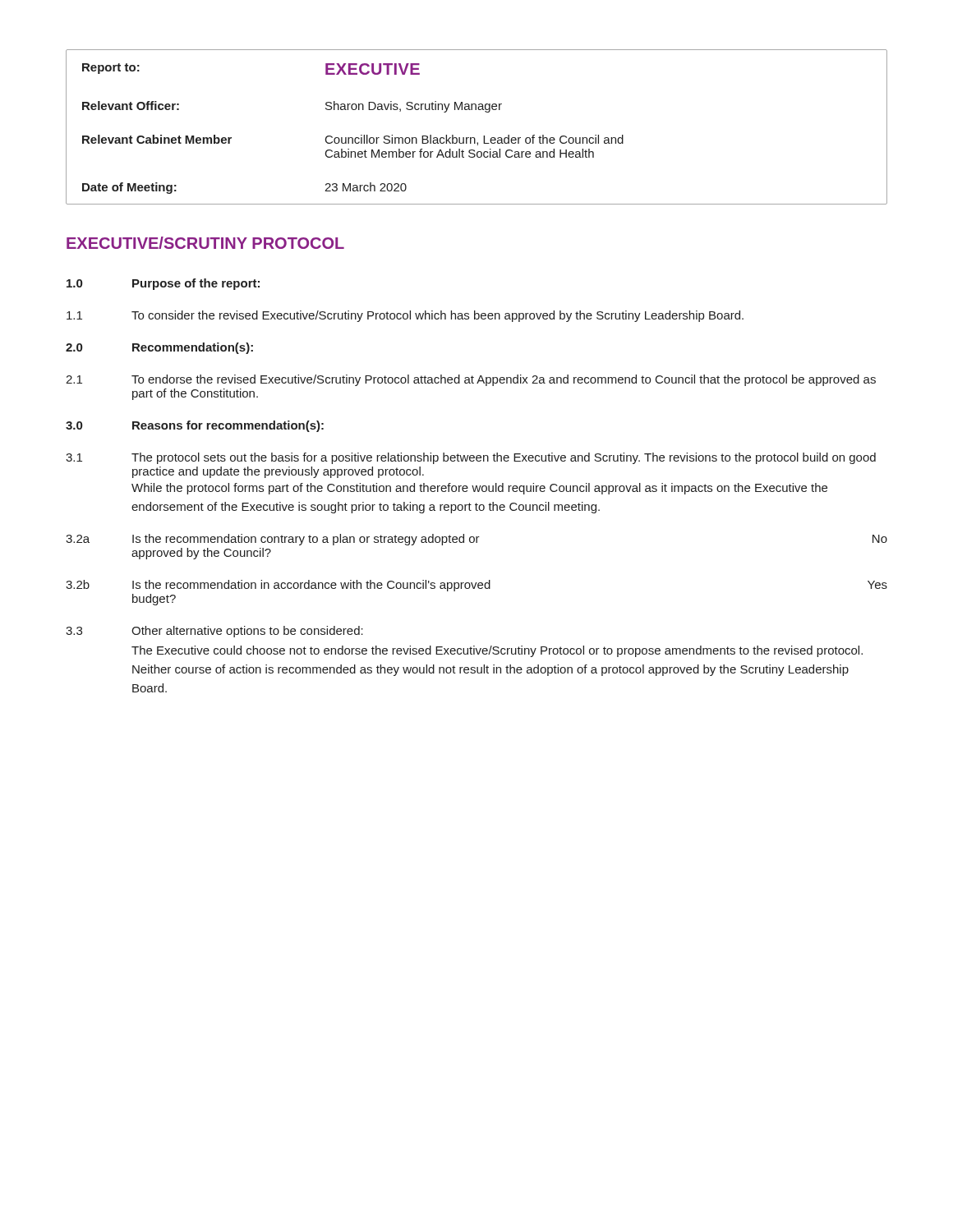Locate the text starting "1 The protocol sets out the basis for"
The image size is (953, 1232).
(476, 464)
